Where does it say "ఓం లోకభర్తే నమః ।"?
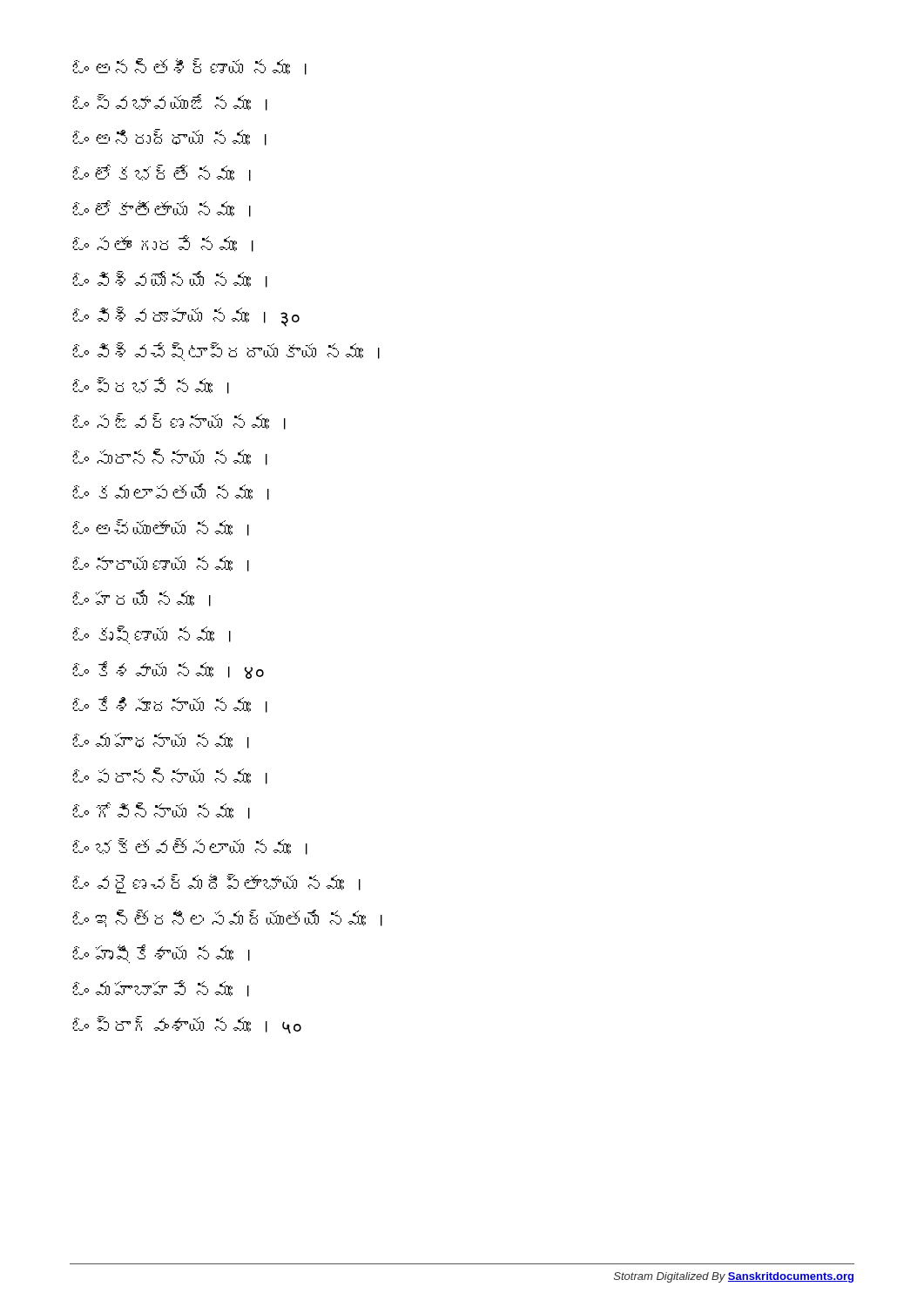Screen dimensions: 1307x924 point(164,176)
